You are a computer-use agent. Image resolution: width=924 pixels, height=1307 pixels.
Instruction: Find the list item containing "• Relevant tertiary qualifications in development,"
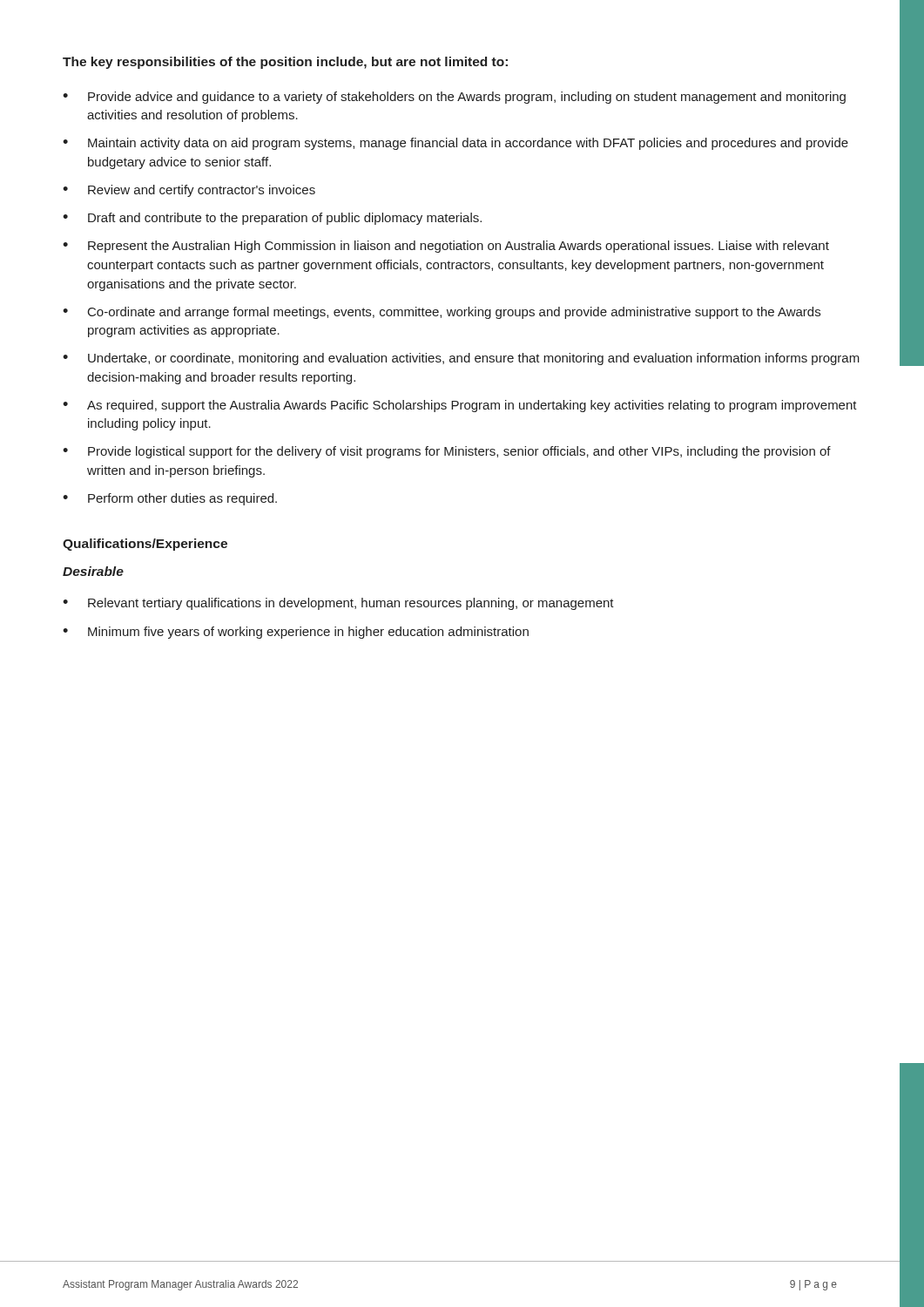(x=467, y=603)
